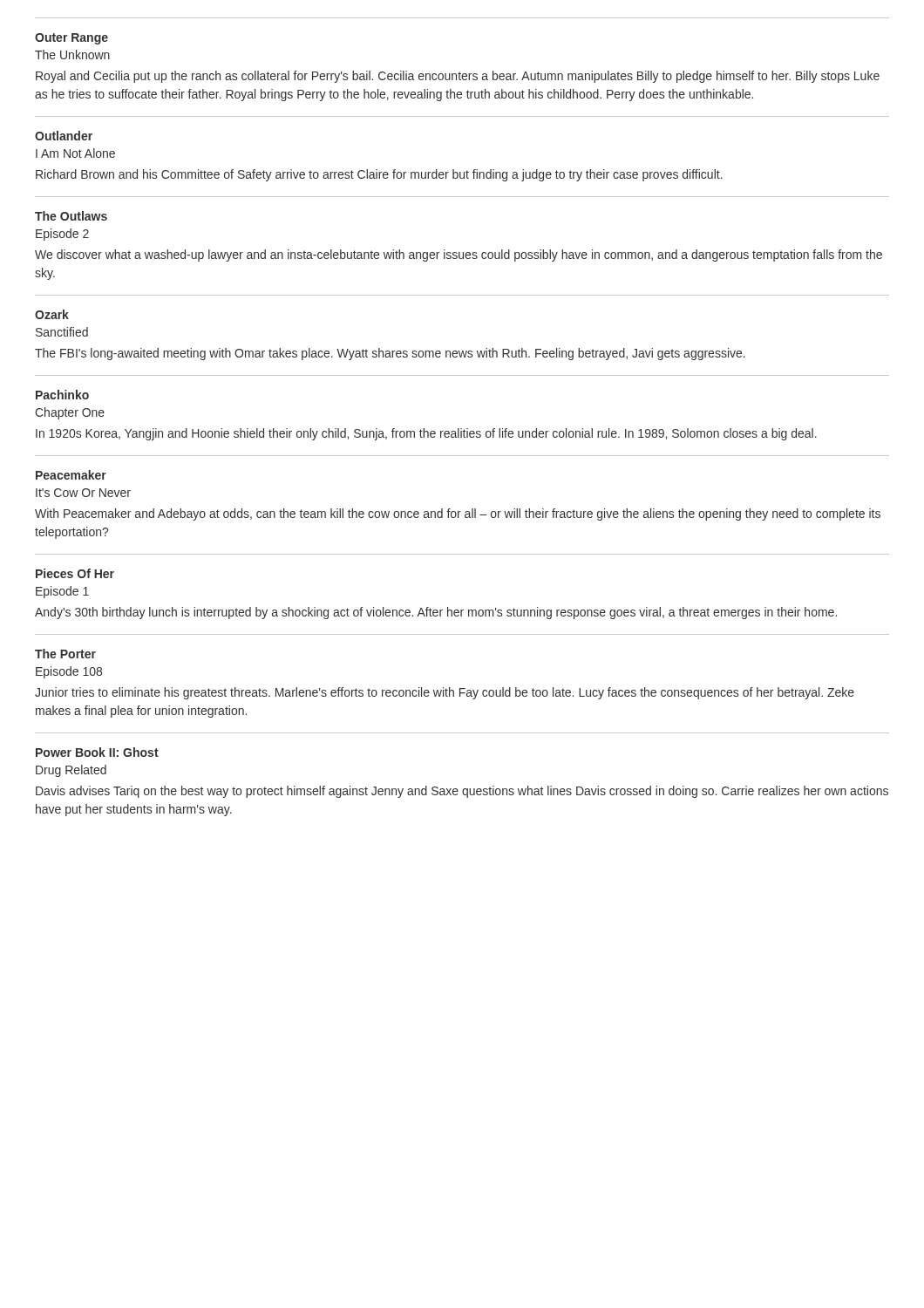Point to the text block starting "Episode 1"
The width and height of the screenshot is (924, 1308).
(62, 591)
